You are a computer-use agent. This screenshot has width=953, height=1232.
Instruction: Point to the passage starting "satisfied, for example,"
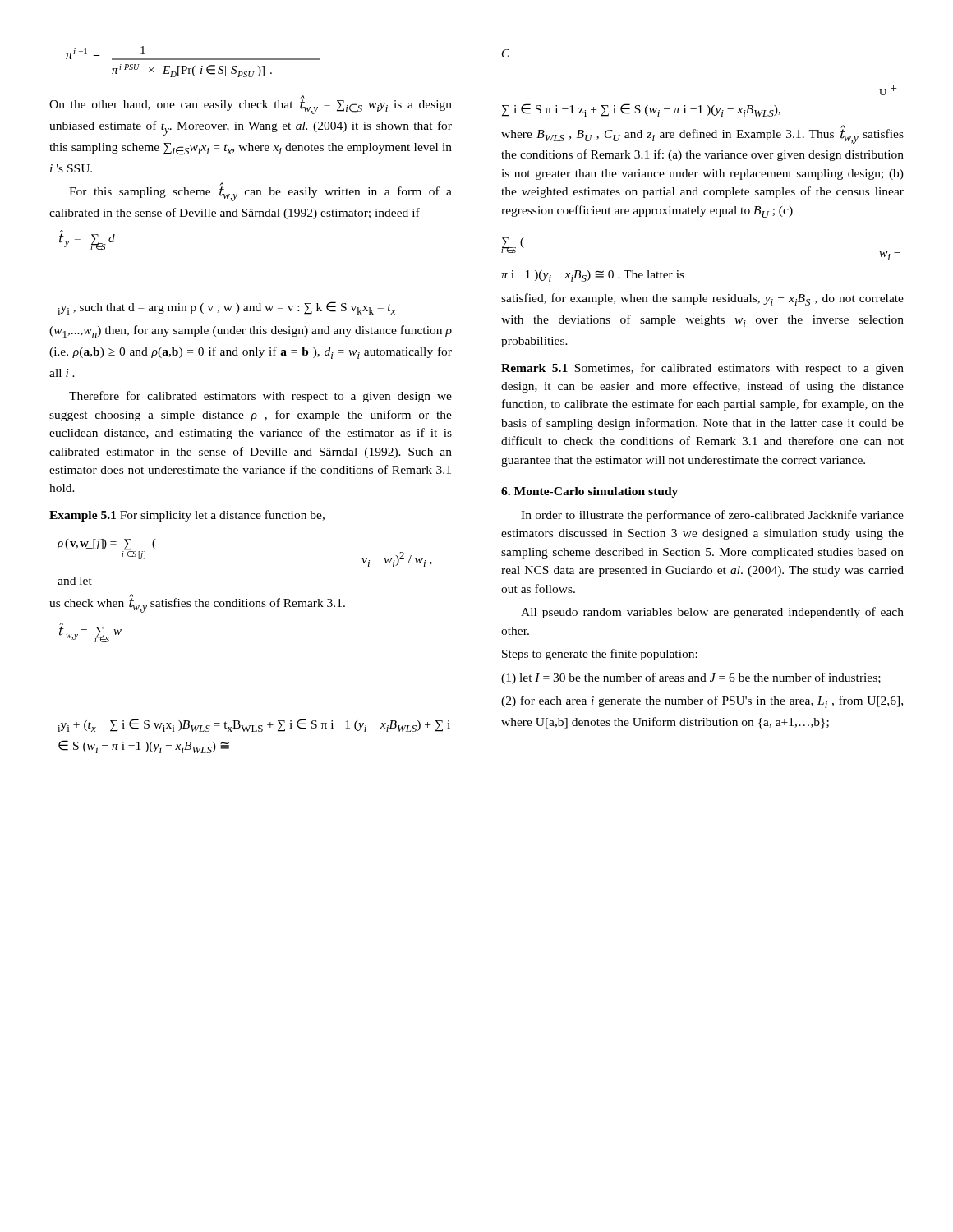coord(702,320)
